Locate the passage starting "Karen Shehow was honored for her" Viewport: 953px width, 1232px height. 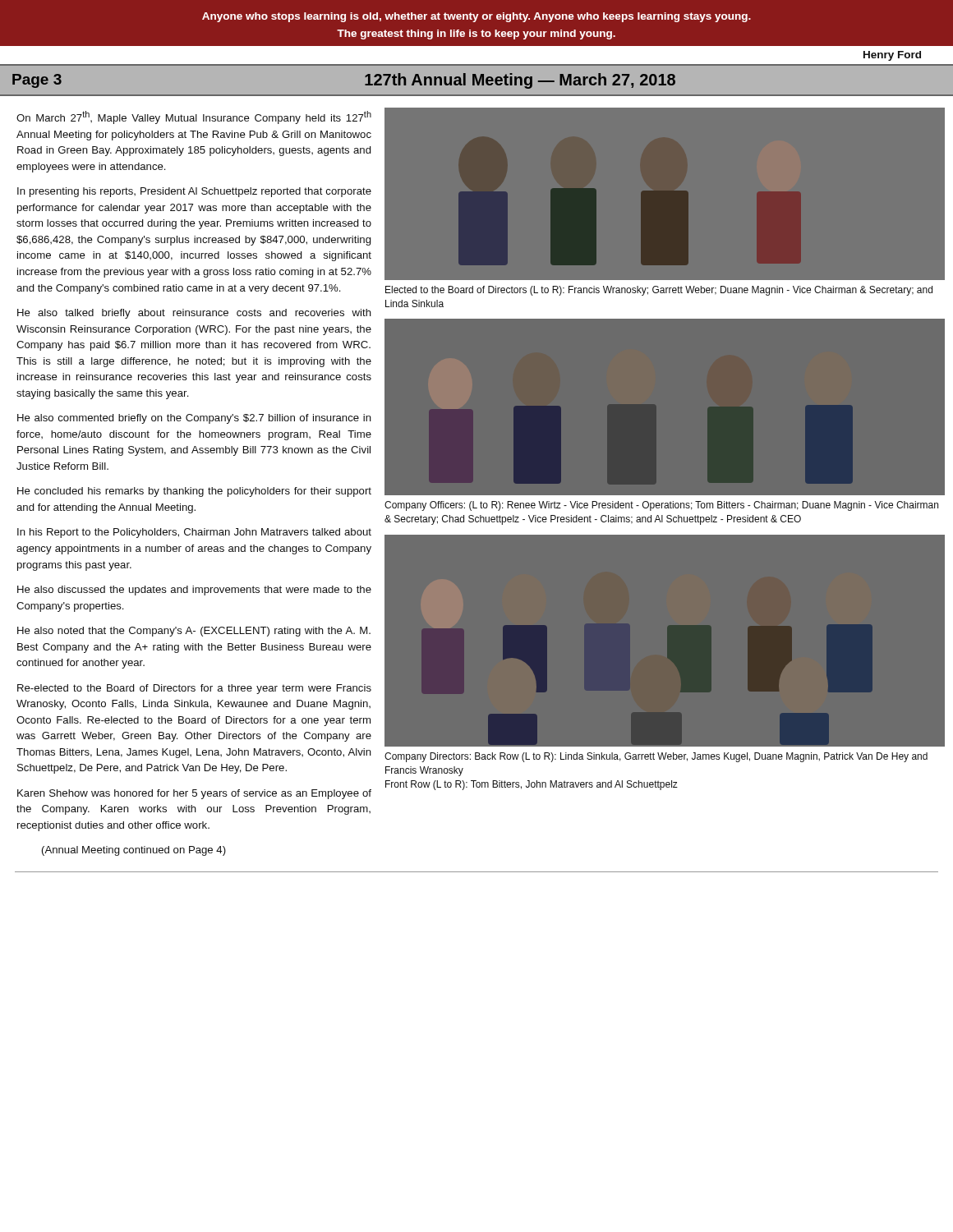(194, 809)
